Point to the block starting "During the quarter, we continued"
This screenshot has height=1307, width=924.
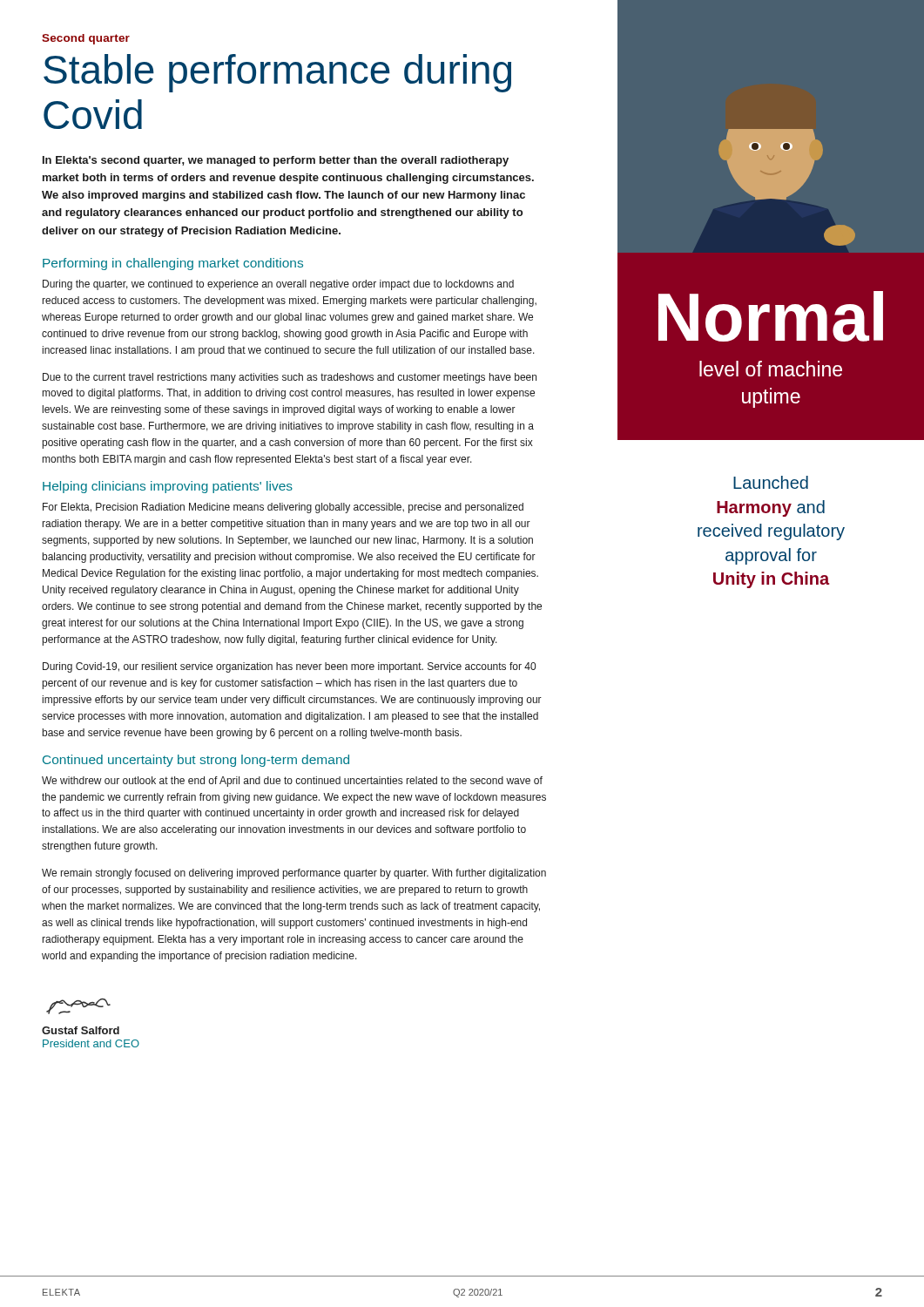pos(289,317)
